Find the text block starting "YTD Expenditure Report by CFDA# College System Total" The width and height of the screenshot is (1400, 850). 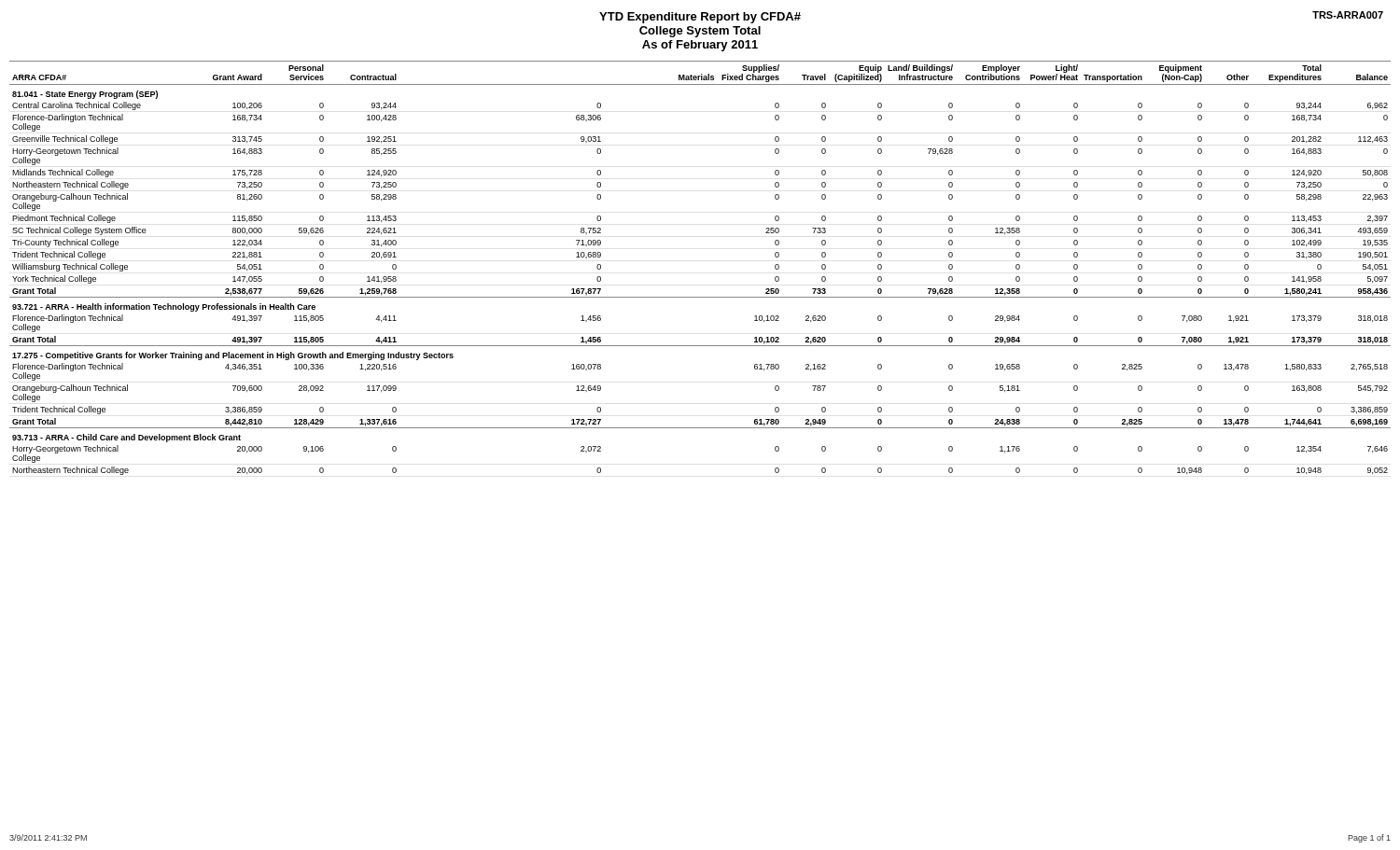tap(700, 30)
